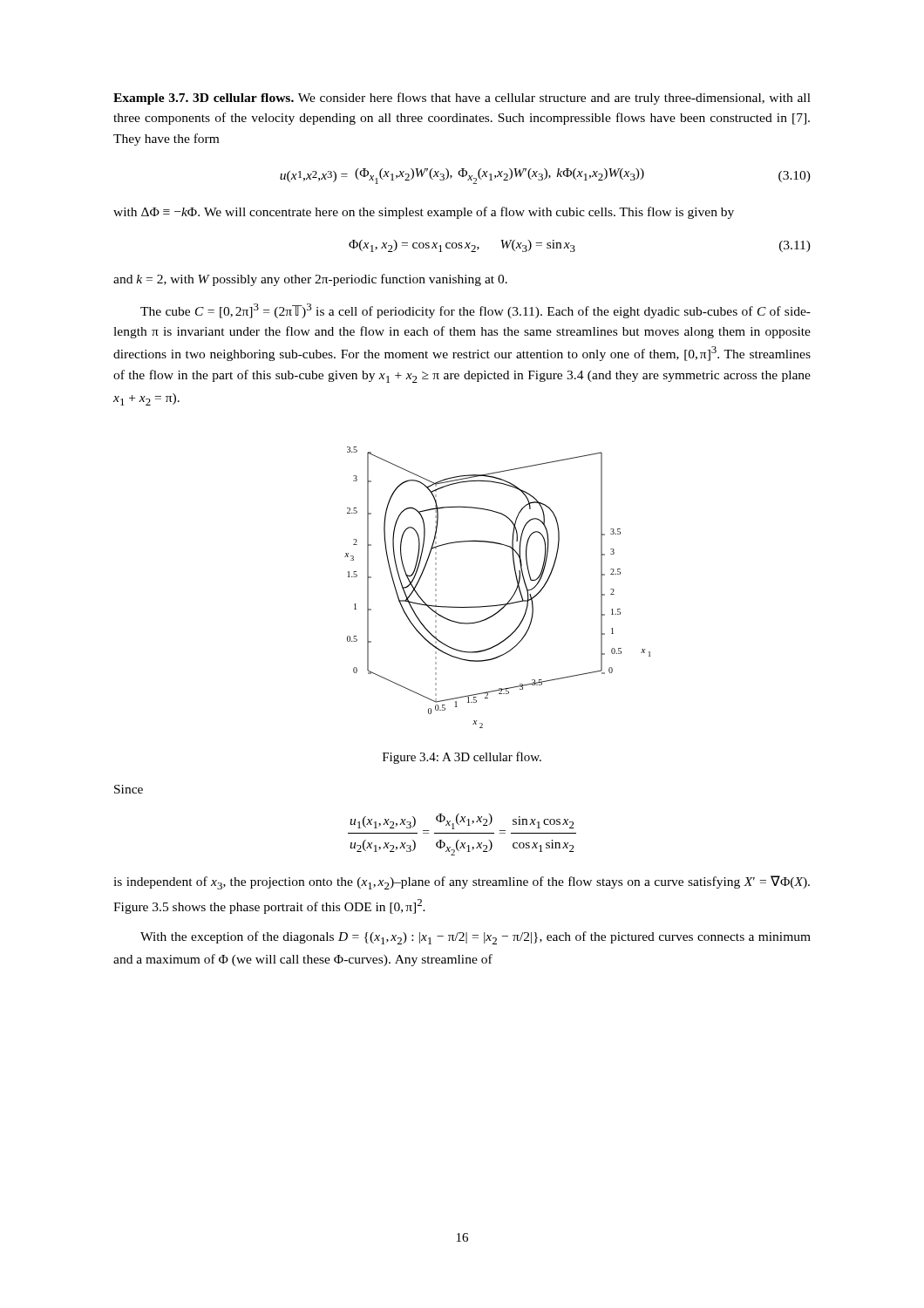
Task: Click on the text block starting "and k ="
Action: 311,279
